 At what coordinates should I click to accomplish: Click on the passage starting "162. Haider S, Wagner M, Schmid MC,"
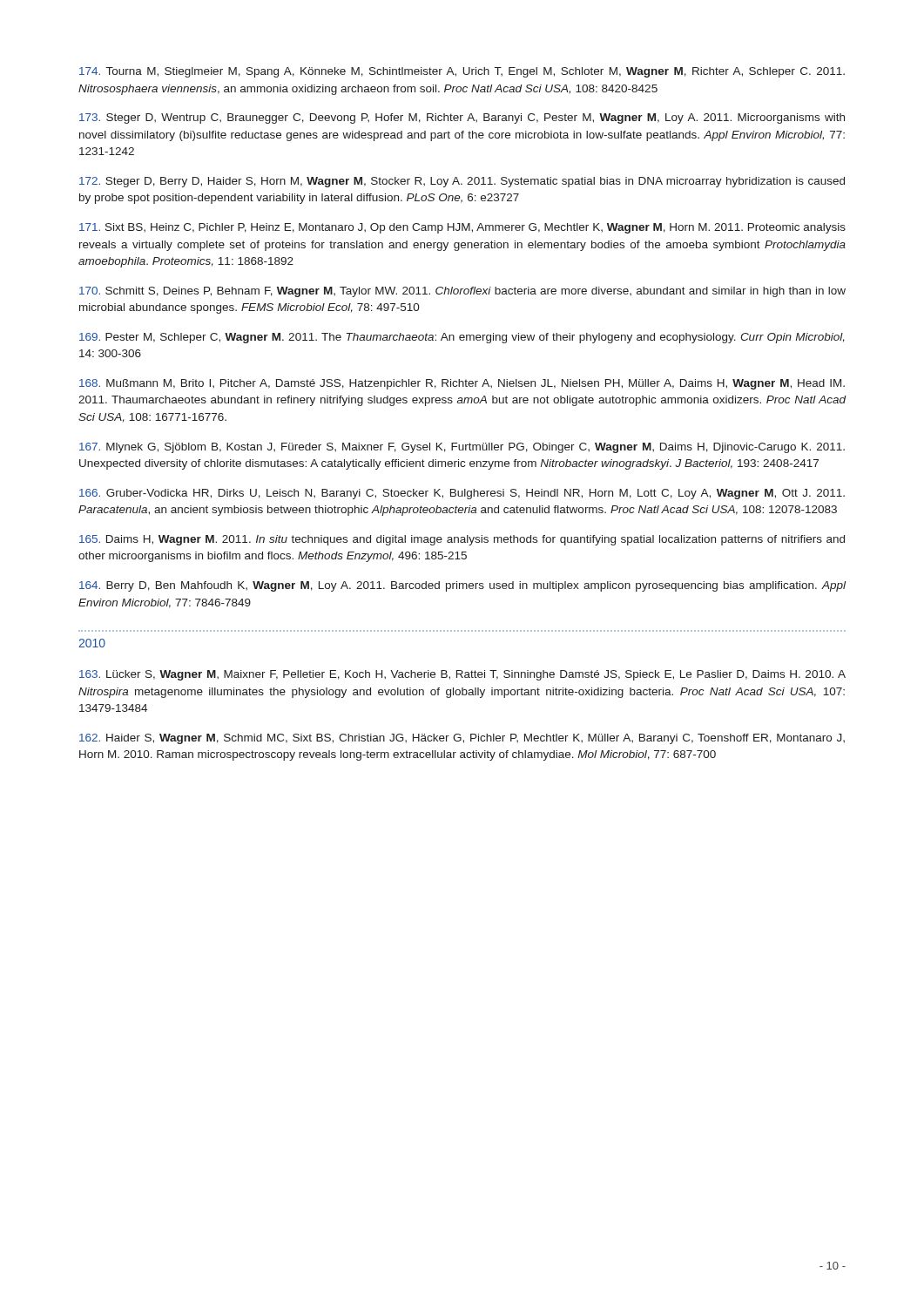click(462, 746)
